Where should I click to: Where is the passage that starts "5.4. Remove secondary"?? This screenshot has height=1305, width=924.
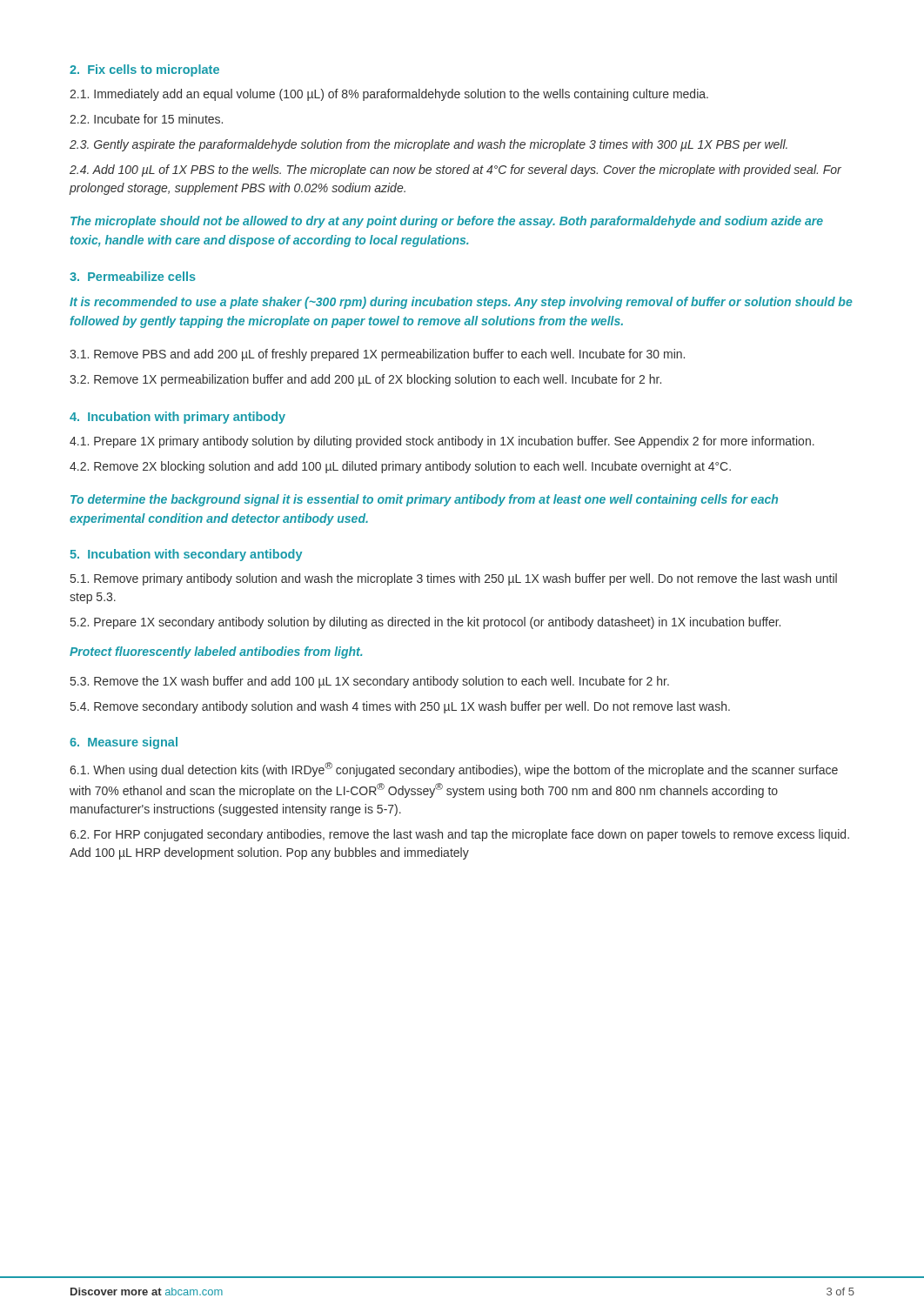point(400,706)
